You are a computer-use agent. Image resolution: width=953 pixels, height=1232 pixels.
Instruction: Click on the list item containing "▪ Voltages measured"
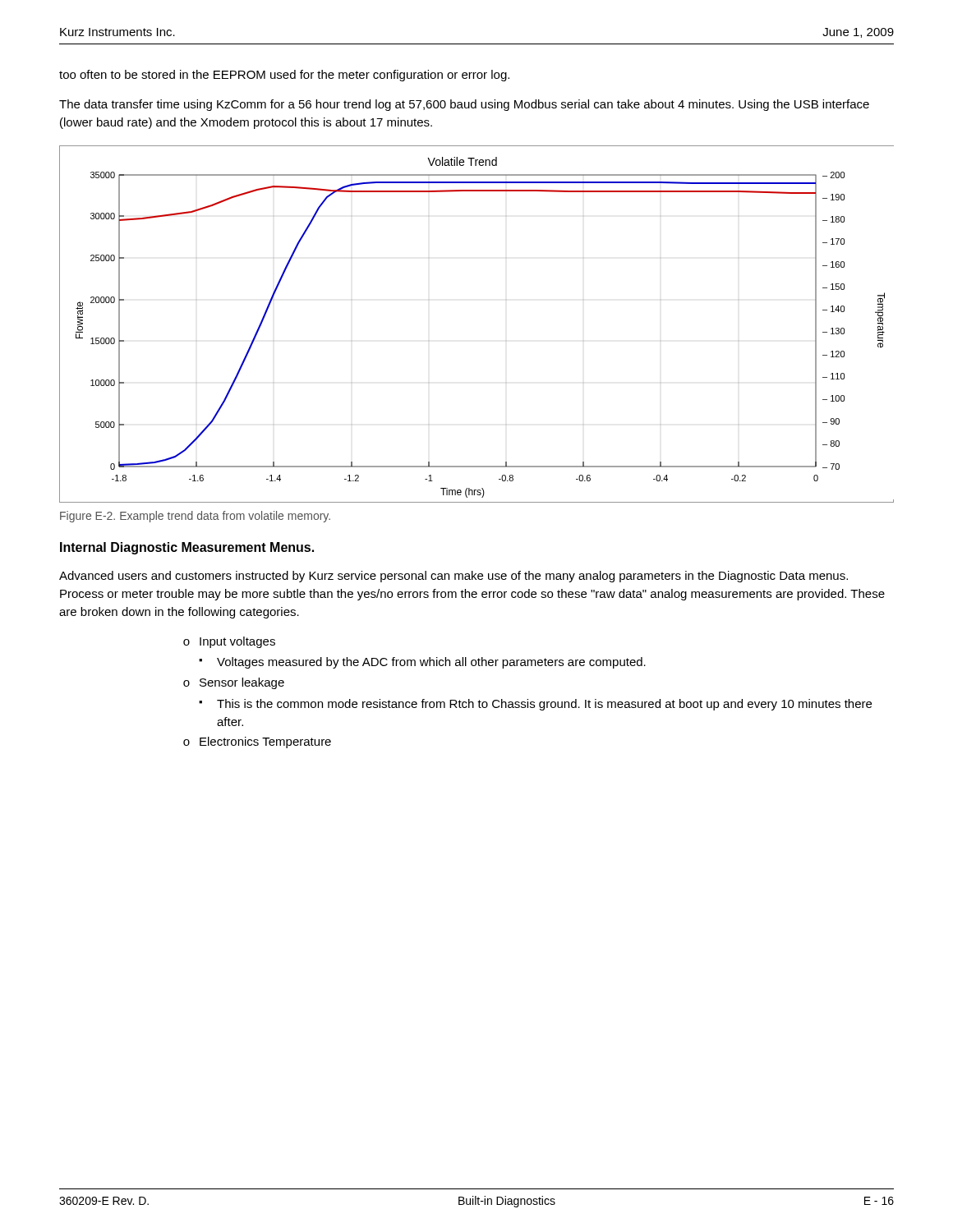point(546,662)
